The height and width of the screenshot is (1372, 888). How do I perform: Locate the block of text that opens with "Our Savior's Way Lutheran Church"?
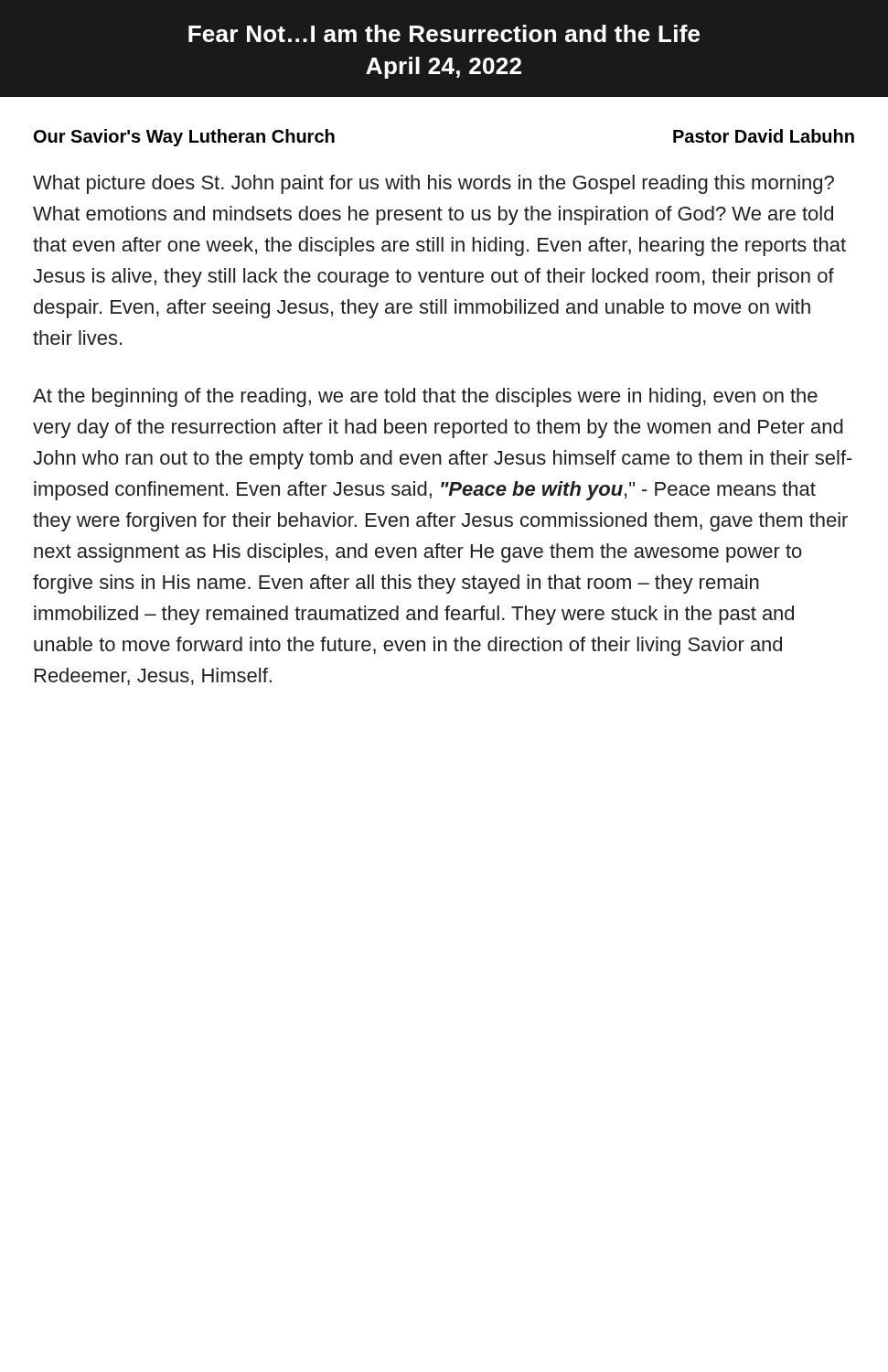[192, 138]
